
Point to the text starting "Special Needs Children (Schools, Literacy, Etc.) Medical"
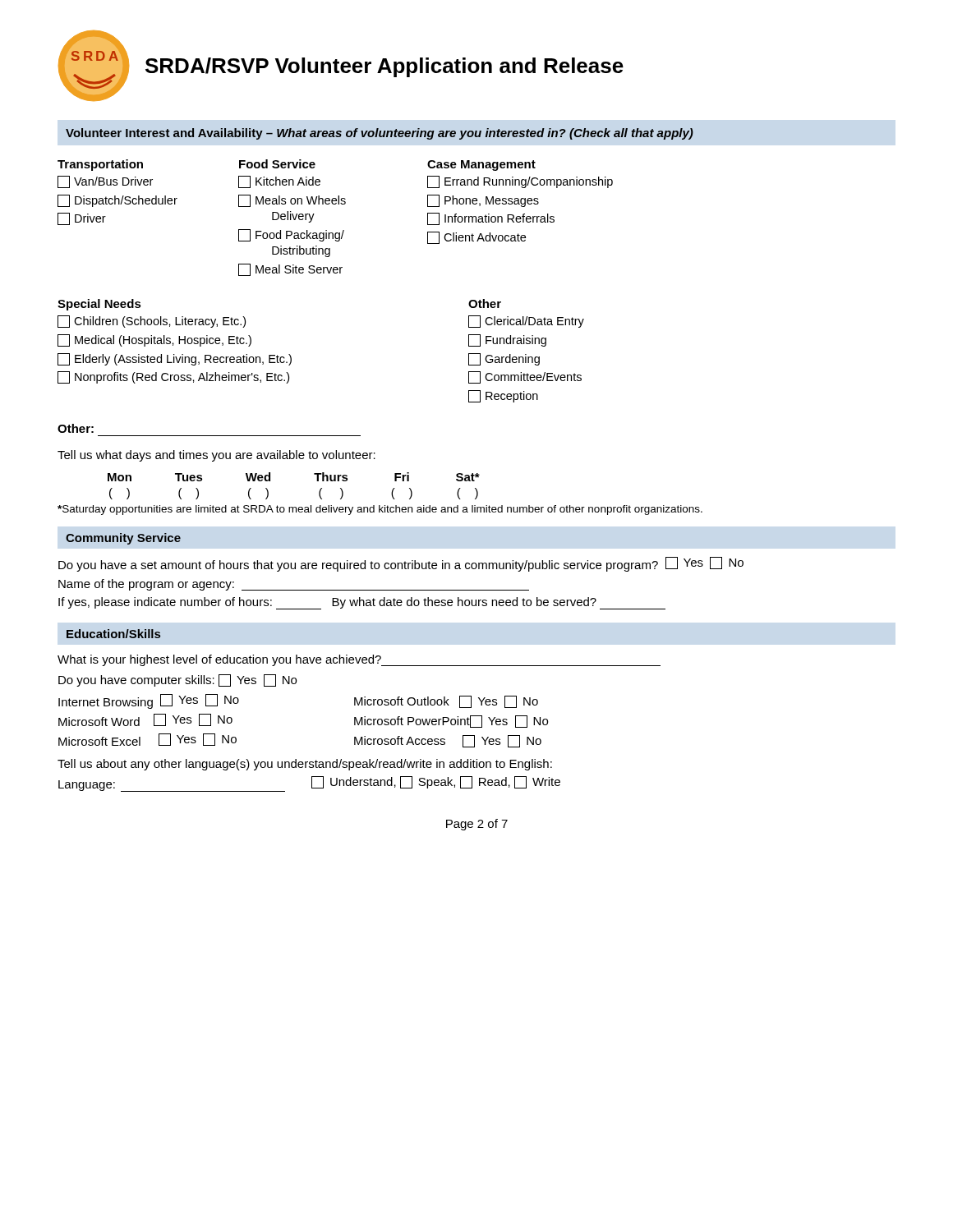(x=95, y=304)
